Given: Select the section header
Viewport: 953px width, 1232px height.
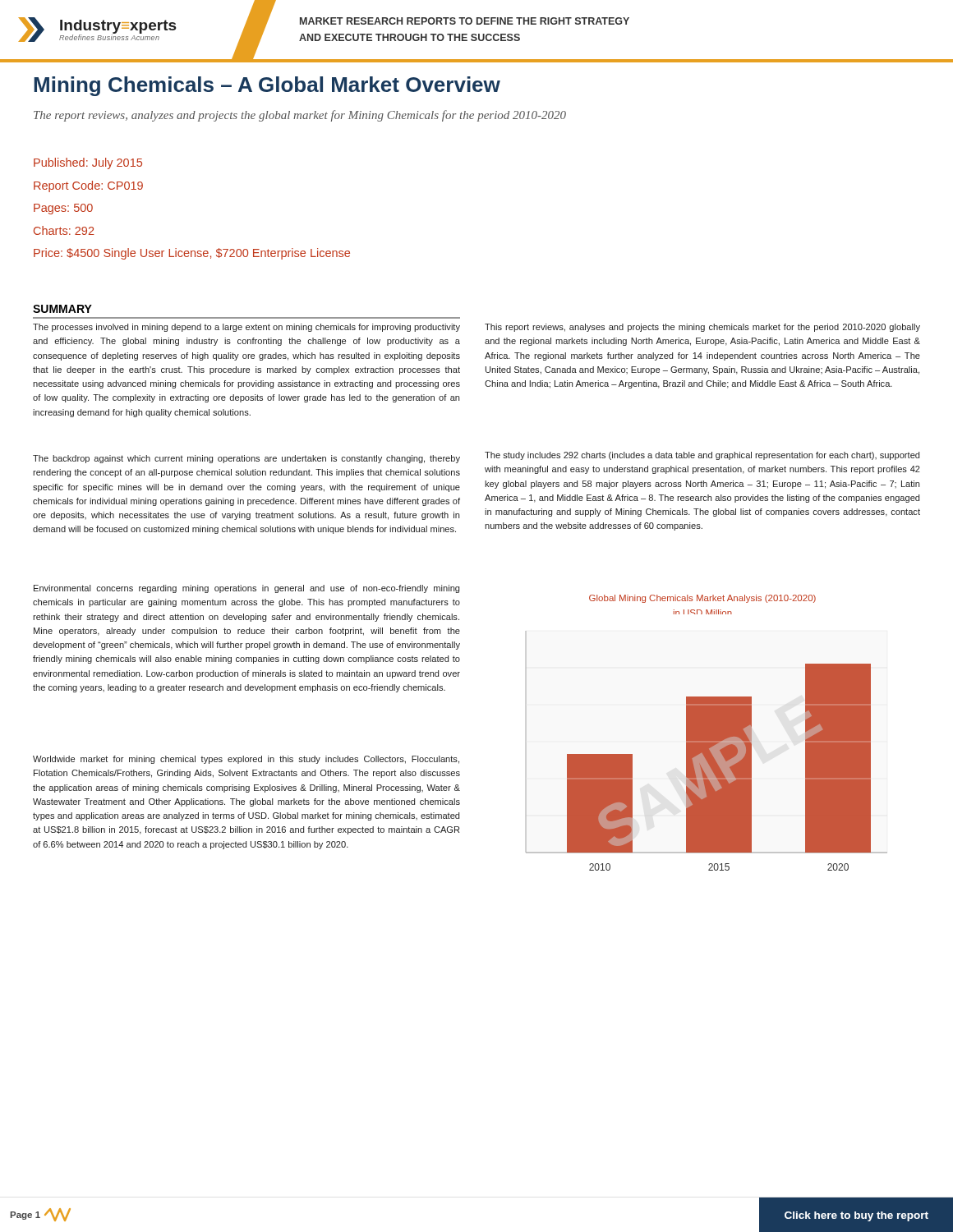Looking at the screenshot, I should pos(246,310).
